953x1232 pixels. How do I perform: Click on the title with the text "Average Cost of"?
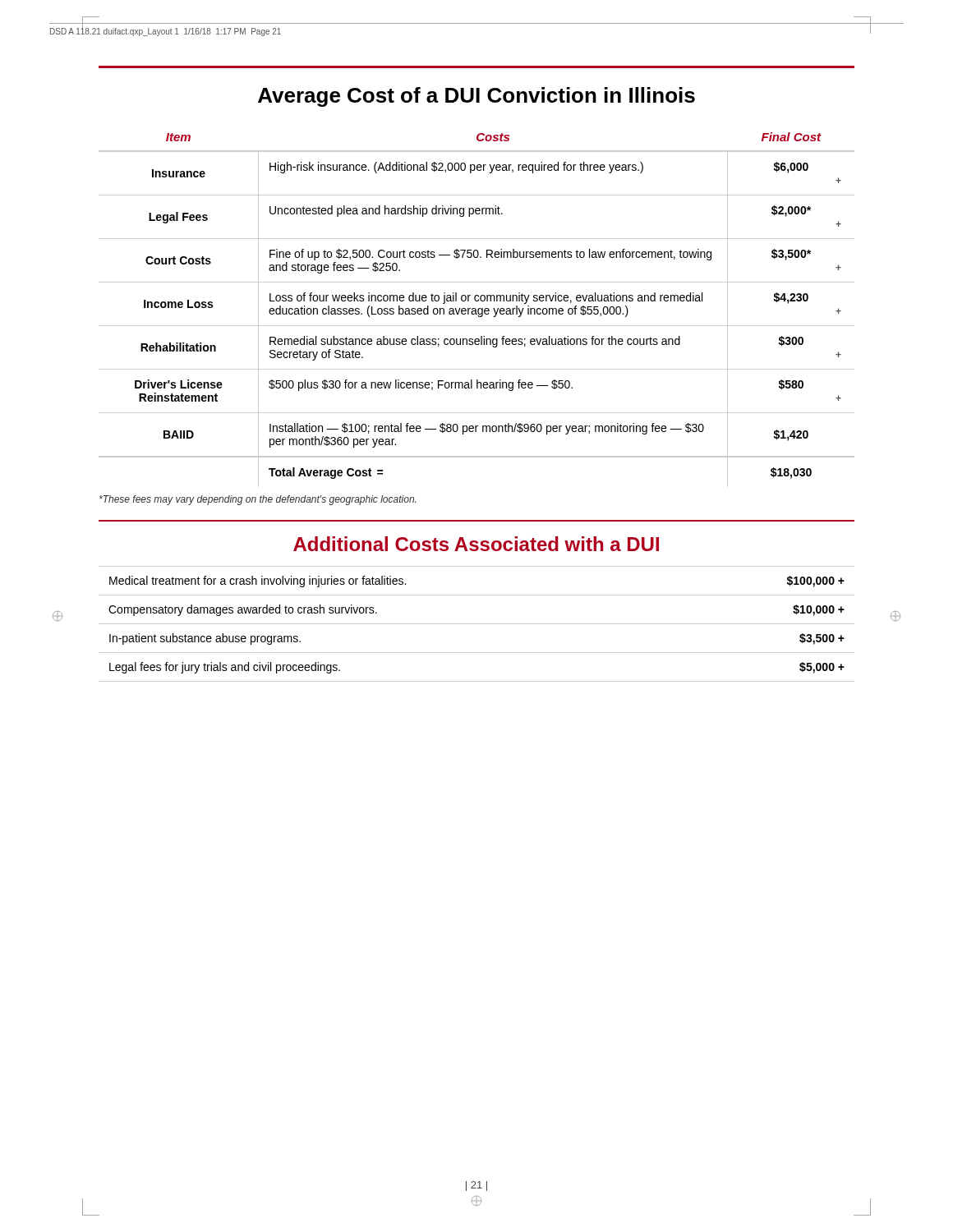point(476,100)
